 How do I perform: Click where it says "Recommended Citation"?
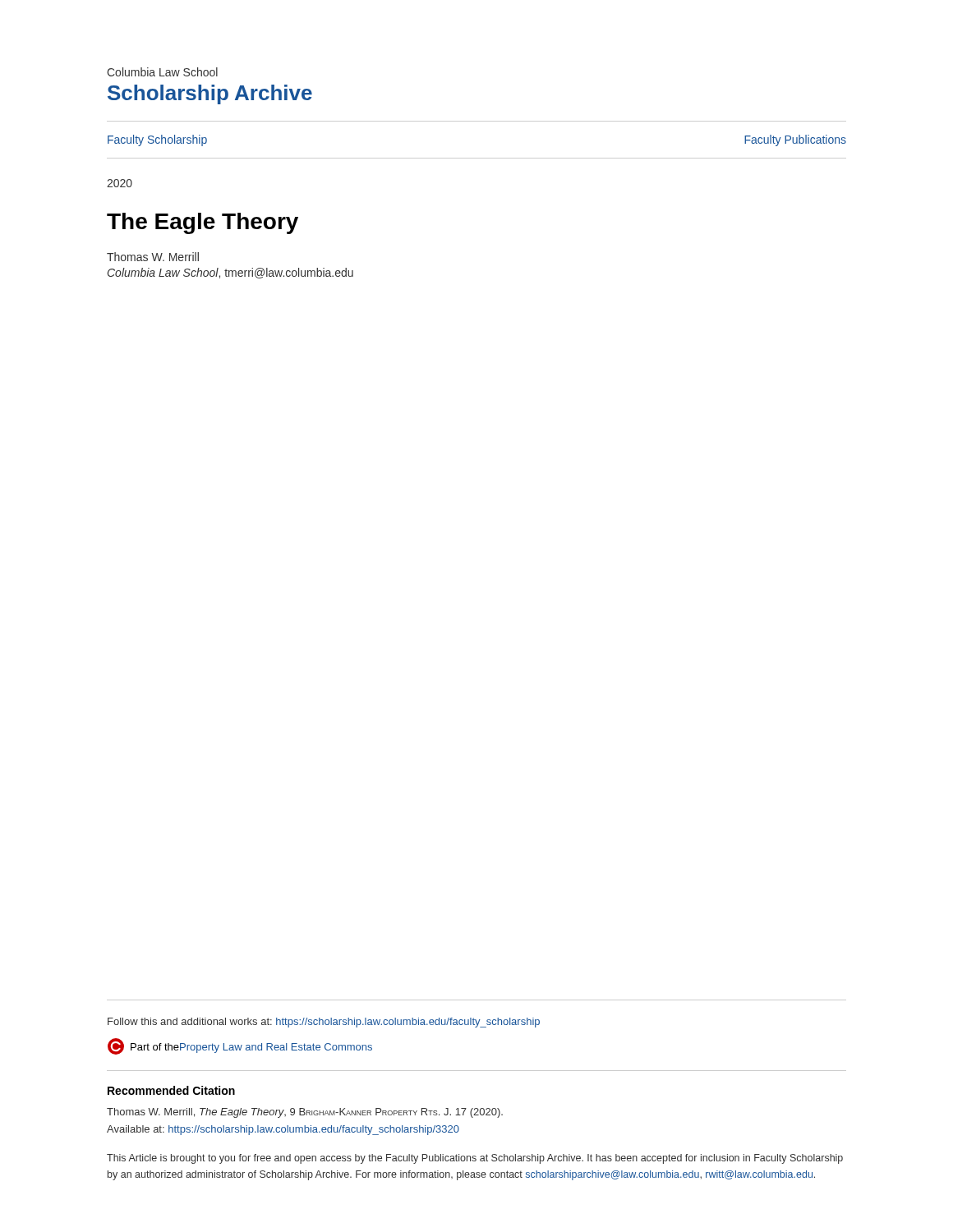(x=171, y=1091)
